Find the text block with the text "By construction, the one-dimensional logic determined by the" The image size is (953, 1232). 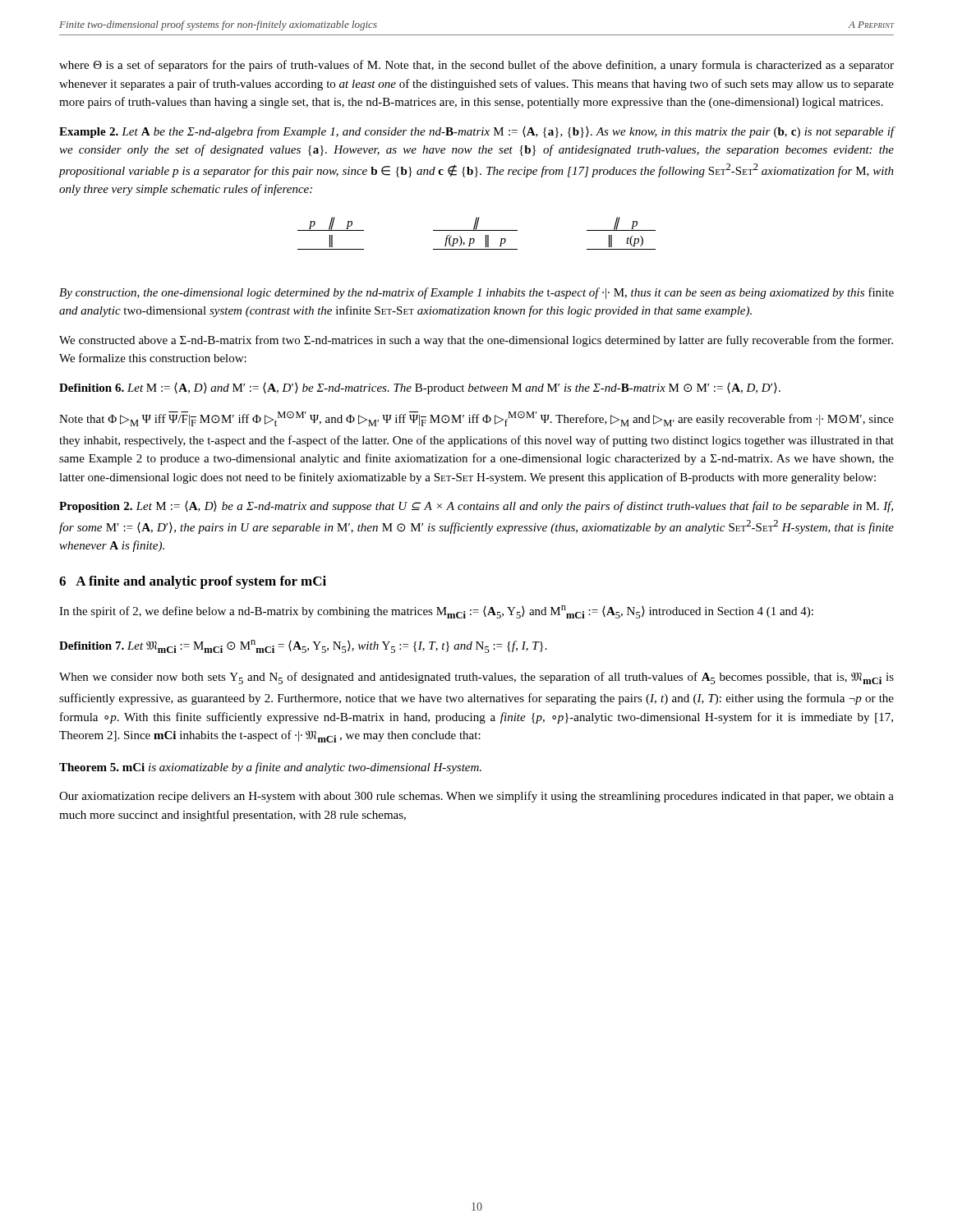[x=476, y=301]
